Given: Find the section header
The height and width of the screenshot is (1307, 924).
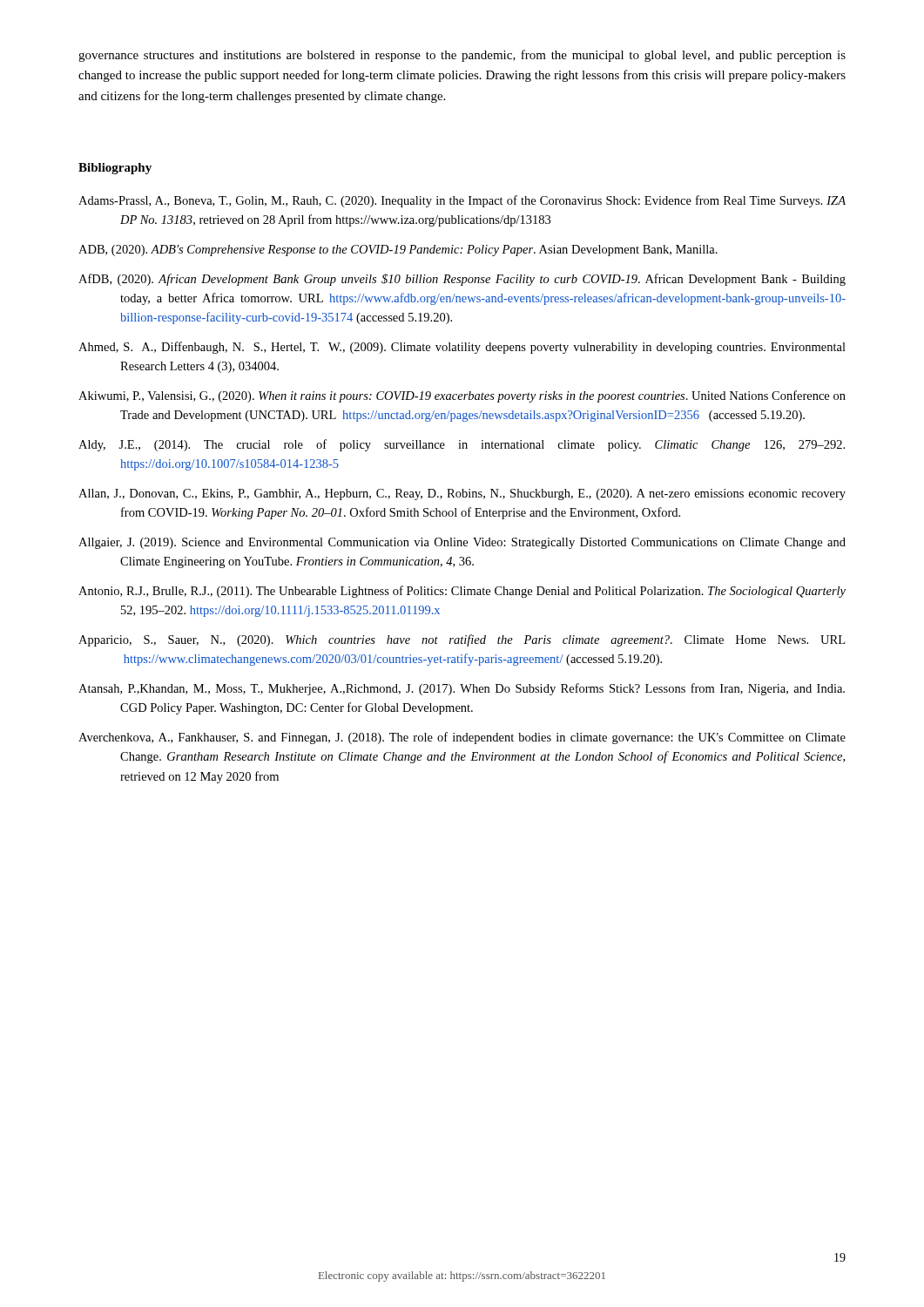Looking at the screenshot, I should [x=115, y=167].
